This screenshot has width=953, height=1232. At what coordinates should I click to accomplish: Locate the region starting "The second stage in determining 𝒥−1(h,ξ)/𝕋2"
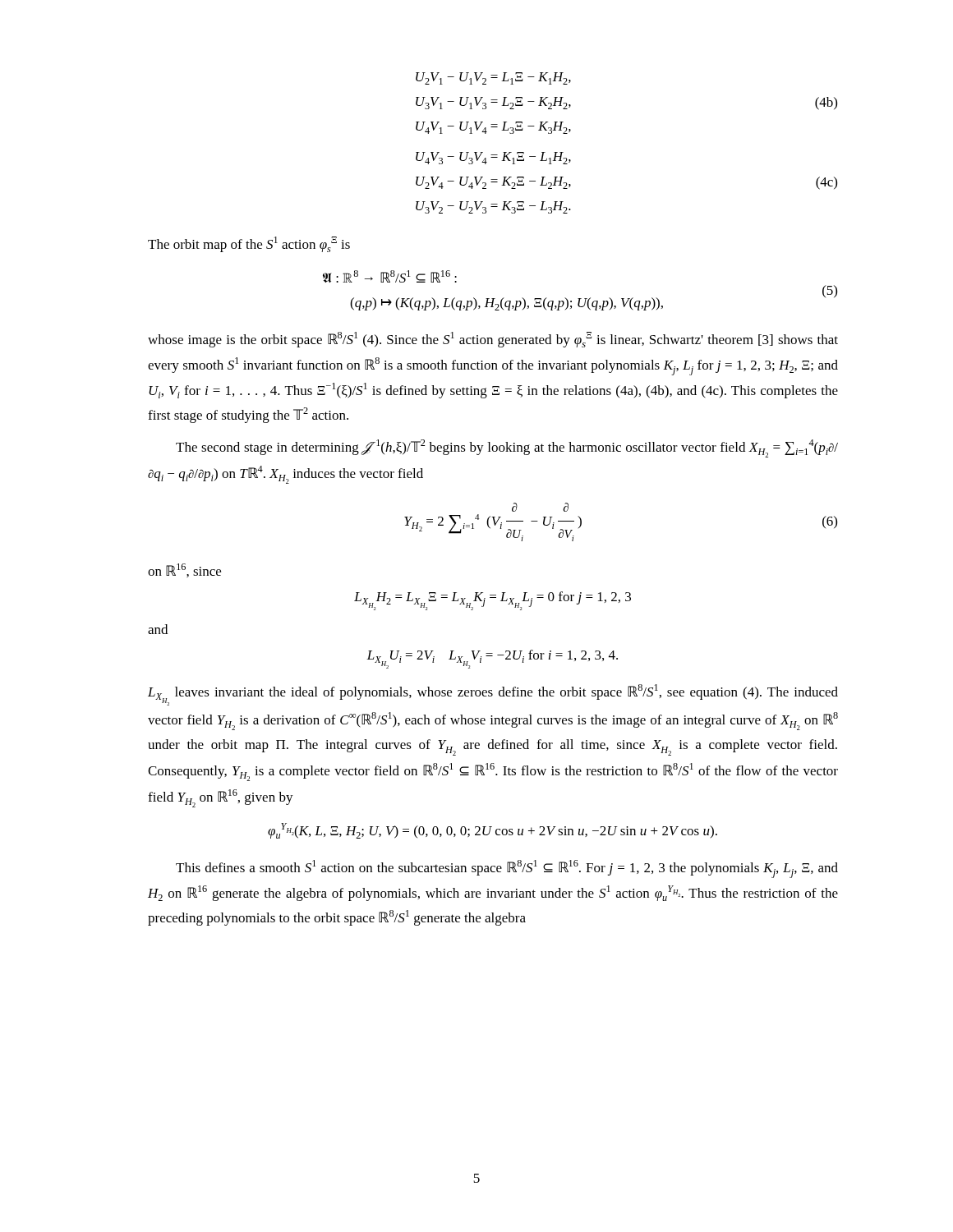[493, 461]
